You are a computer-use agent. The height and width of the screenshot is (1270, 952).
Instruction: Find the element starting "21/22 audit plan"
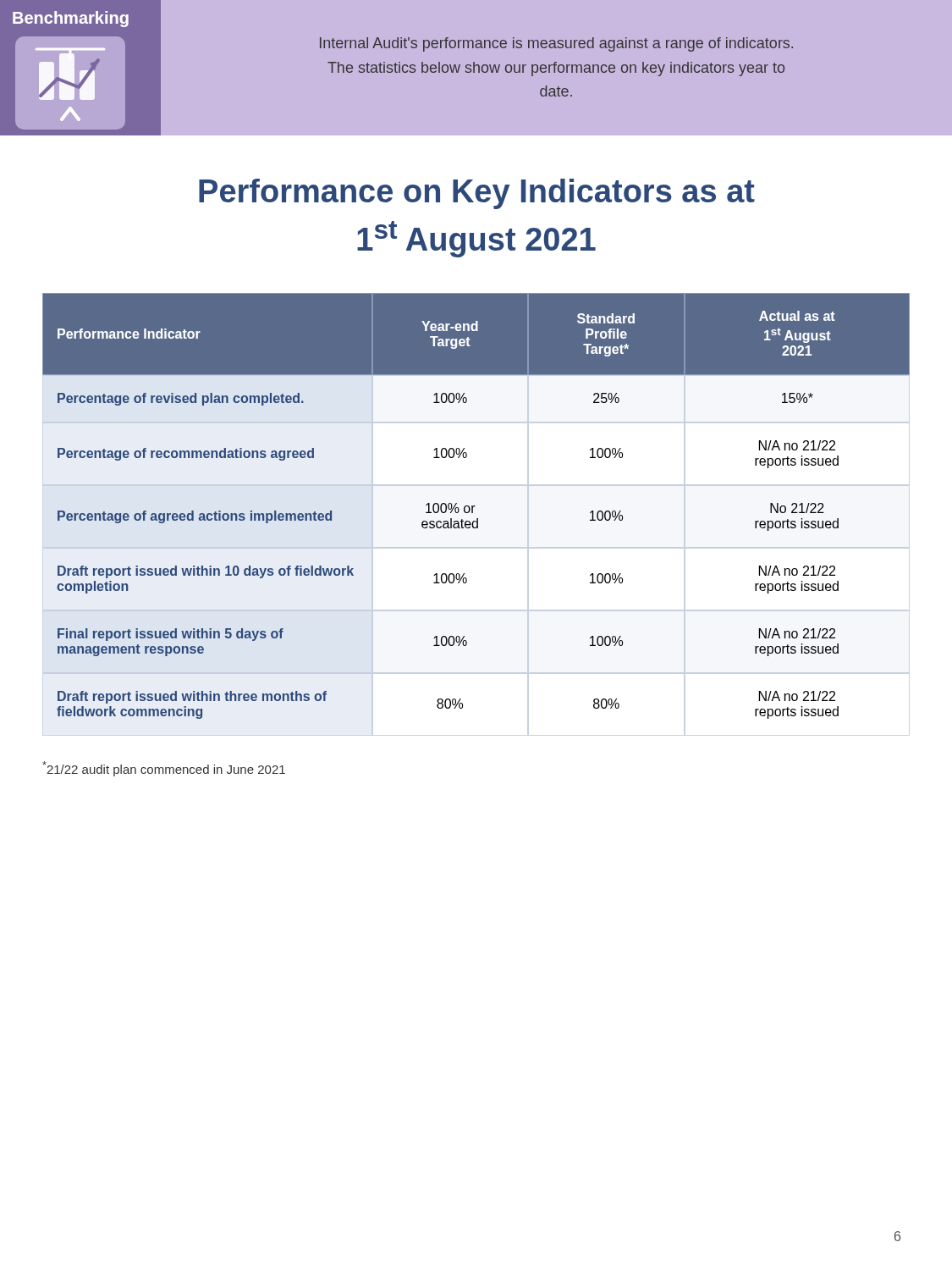tap(164, 768)
